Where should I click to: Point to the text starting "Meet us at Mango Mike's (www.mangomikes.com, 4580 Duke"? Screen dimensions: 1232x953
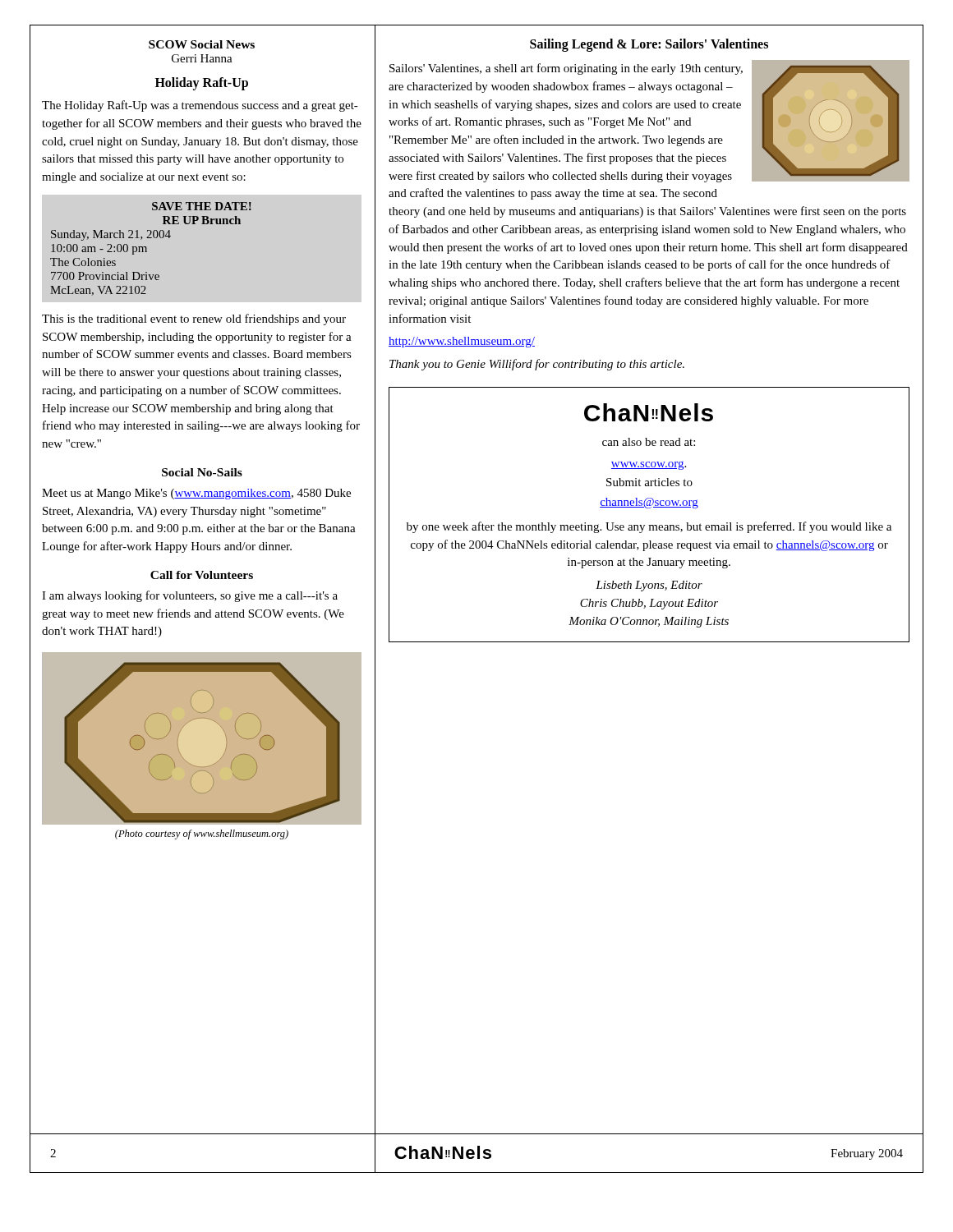pyautogui.click(x=202, y=520)
